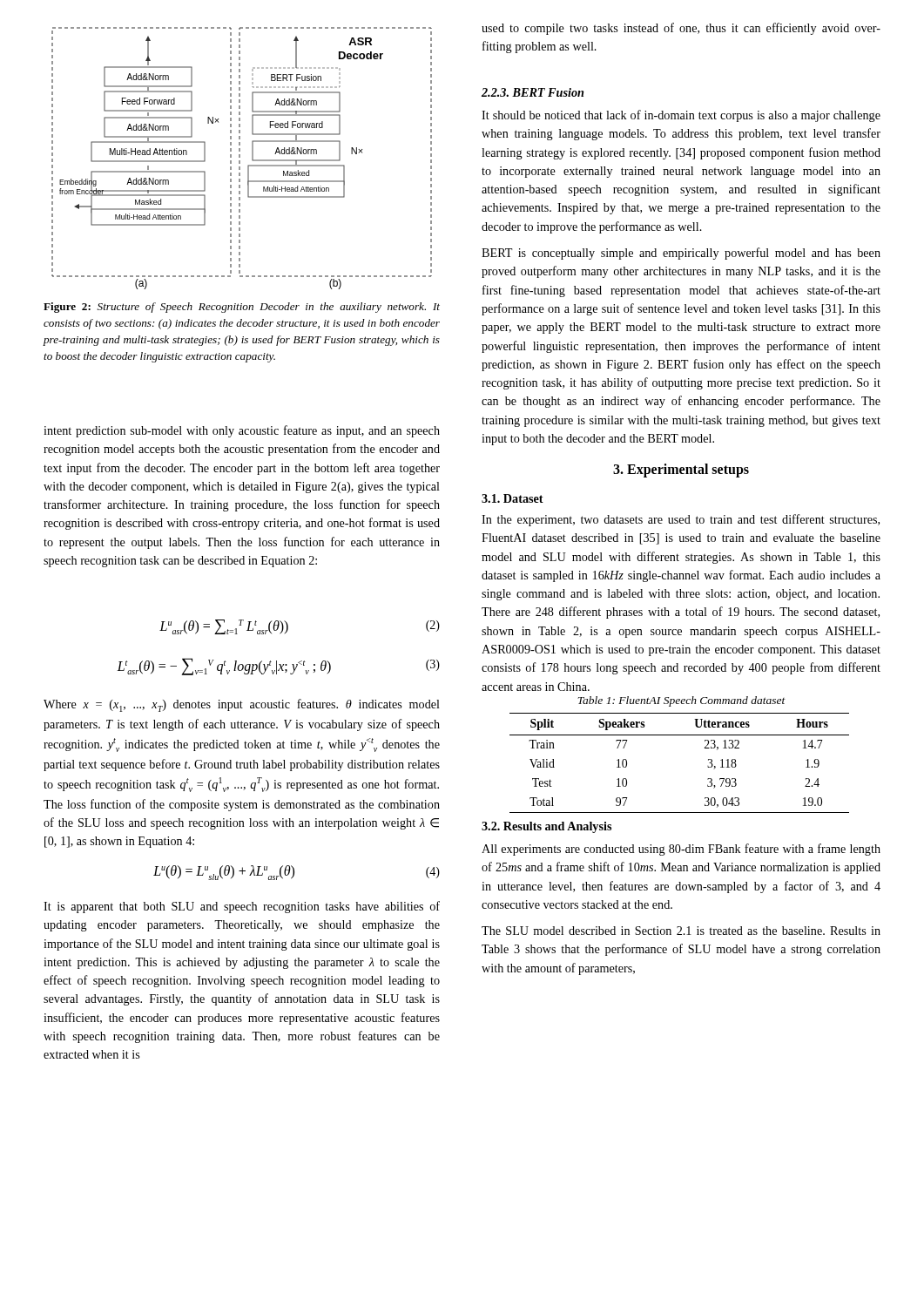The width and height of the screenshot is (924, 1307).
Task: Find the schematic
Action: (242, 156)
